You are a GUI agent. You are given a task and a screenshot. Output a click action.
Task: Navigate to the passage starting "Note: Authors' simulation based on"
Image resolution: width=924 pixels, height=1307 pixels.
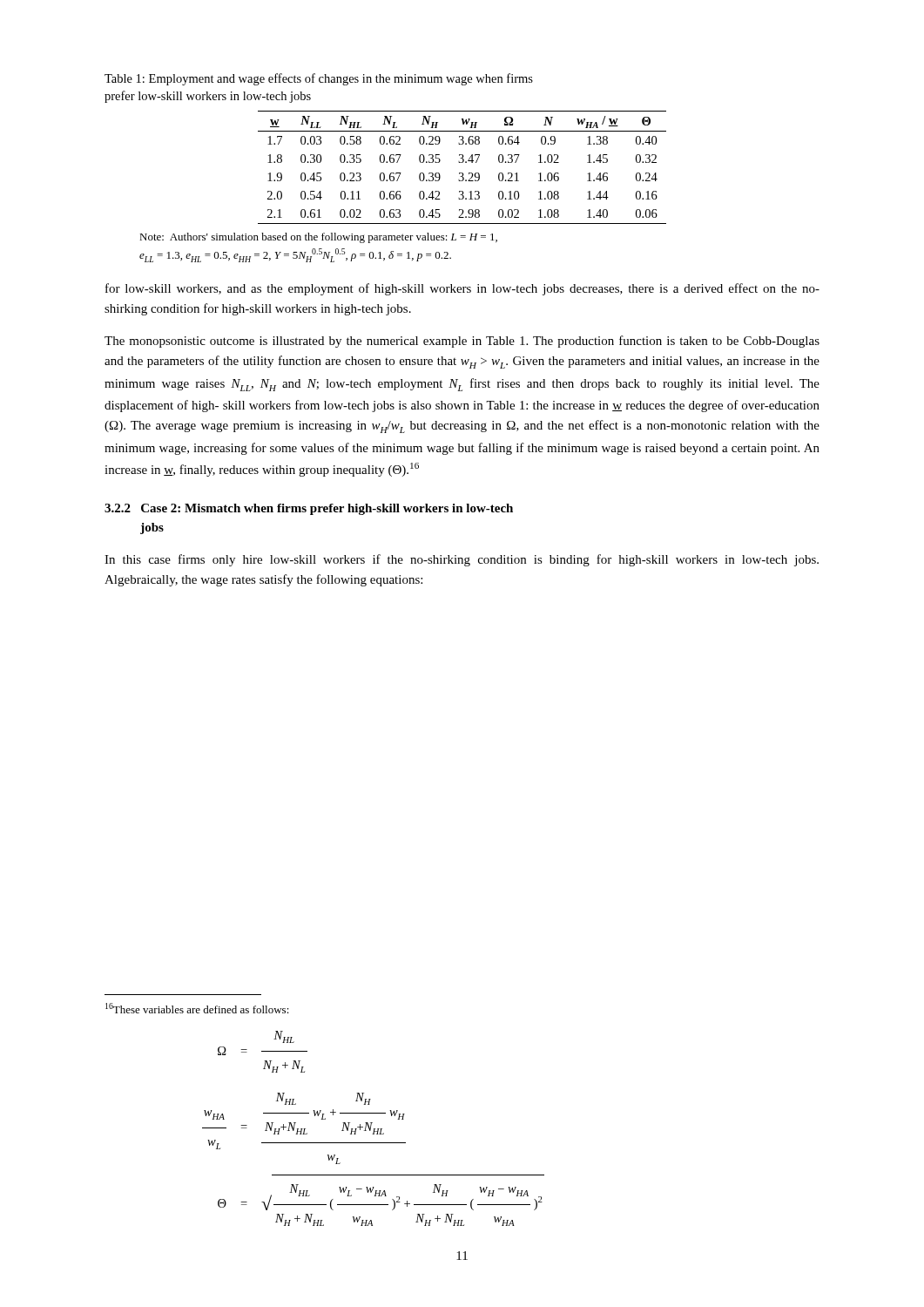[x=319, y=247]
